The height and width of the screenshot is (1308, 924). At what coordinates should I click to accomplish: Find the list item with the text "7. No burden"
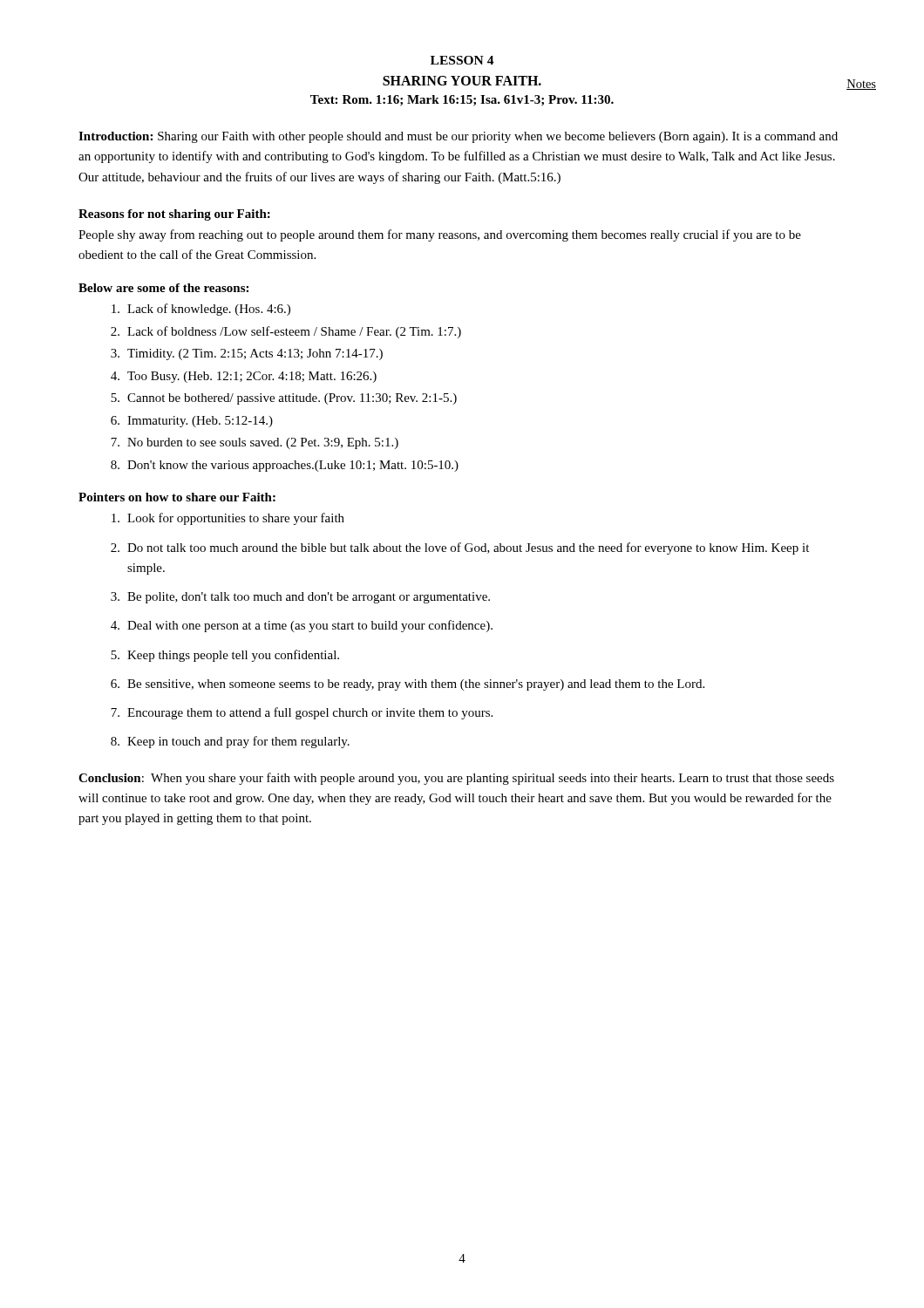tap(255, 443)
